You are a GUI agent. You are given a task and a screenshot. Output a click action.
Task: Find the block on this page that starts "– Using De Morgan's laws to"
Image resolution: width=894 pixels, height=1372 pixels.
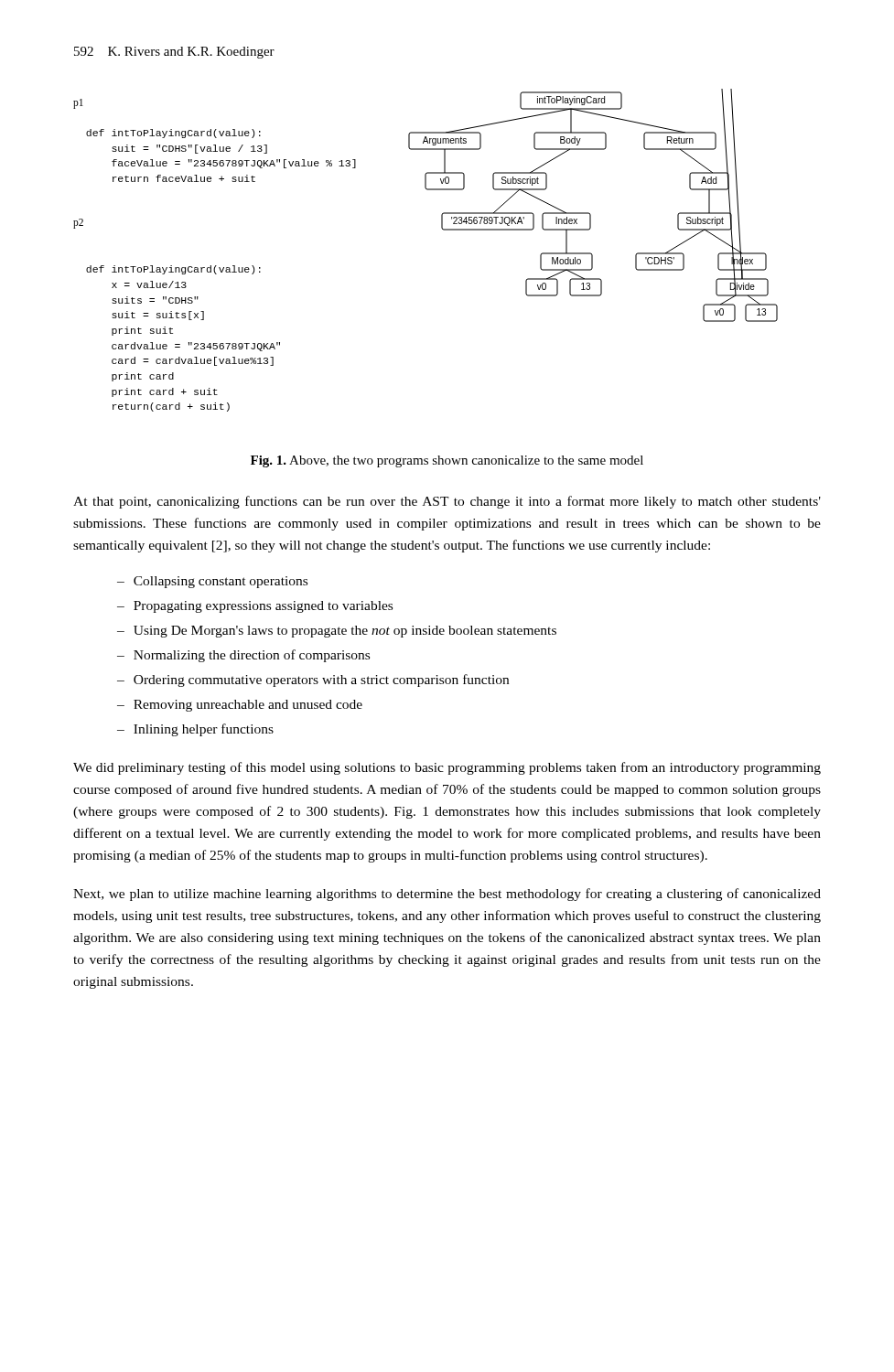[x=337, y=630]
